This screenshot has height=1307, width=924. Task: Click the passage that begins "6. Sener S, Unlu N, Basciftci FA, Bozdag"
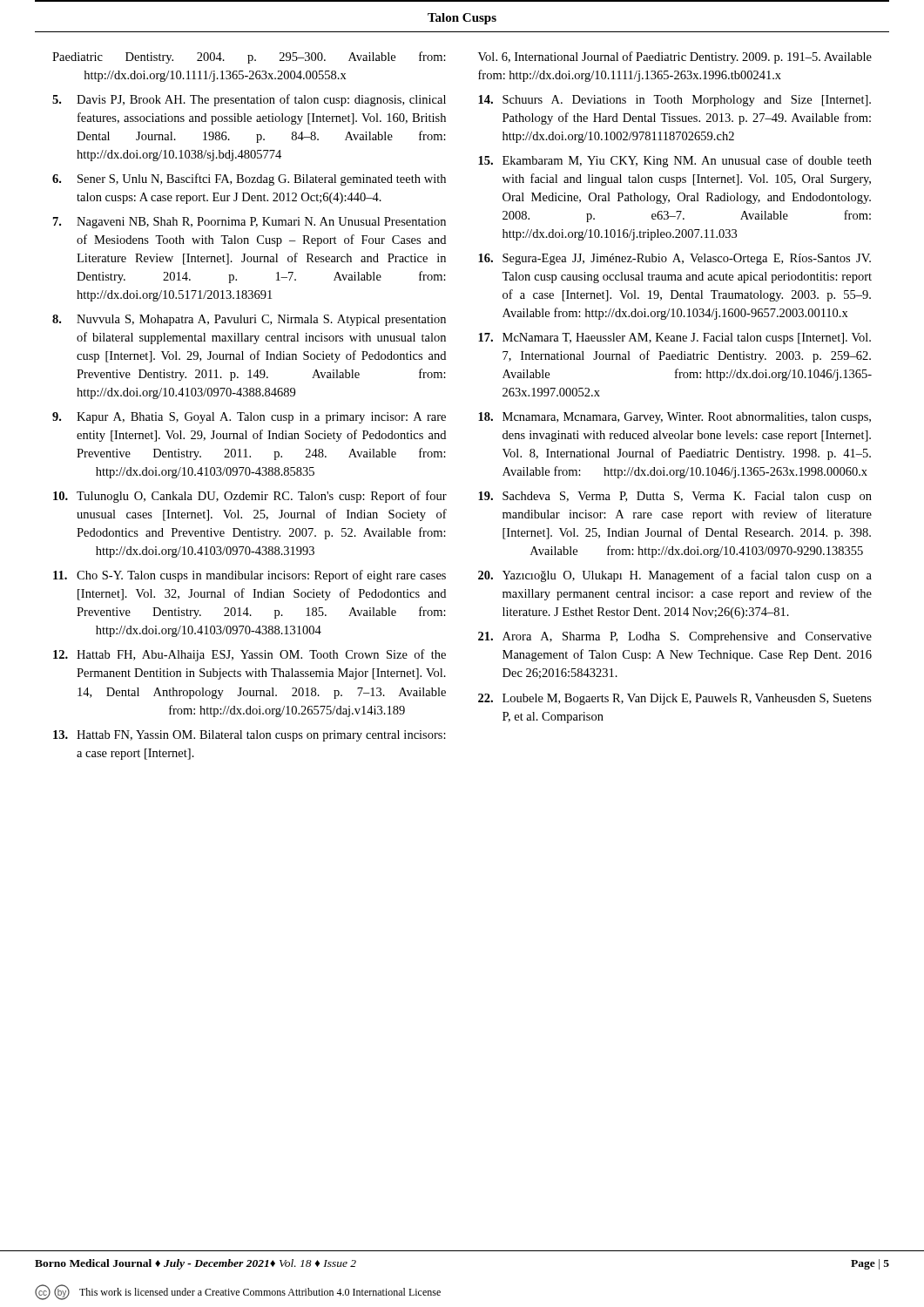[x=249, y=188]
